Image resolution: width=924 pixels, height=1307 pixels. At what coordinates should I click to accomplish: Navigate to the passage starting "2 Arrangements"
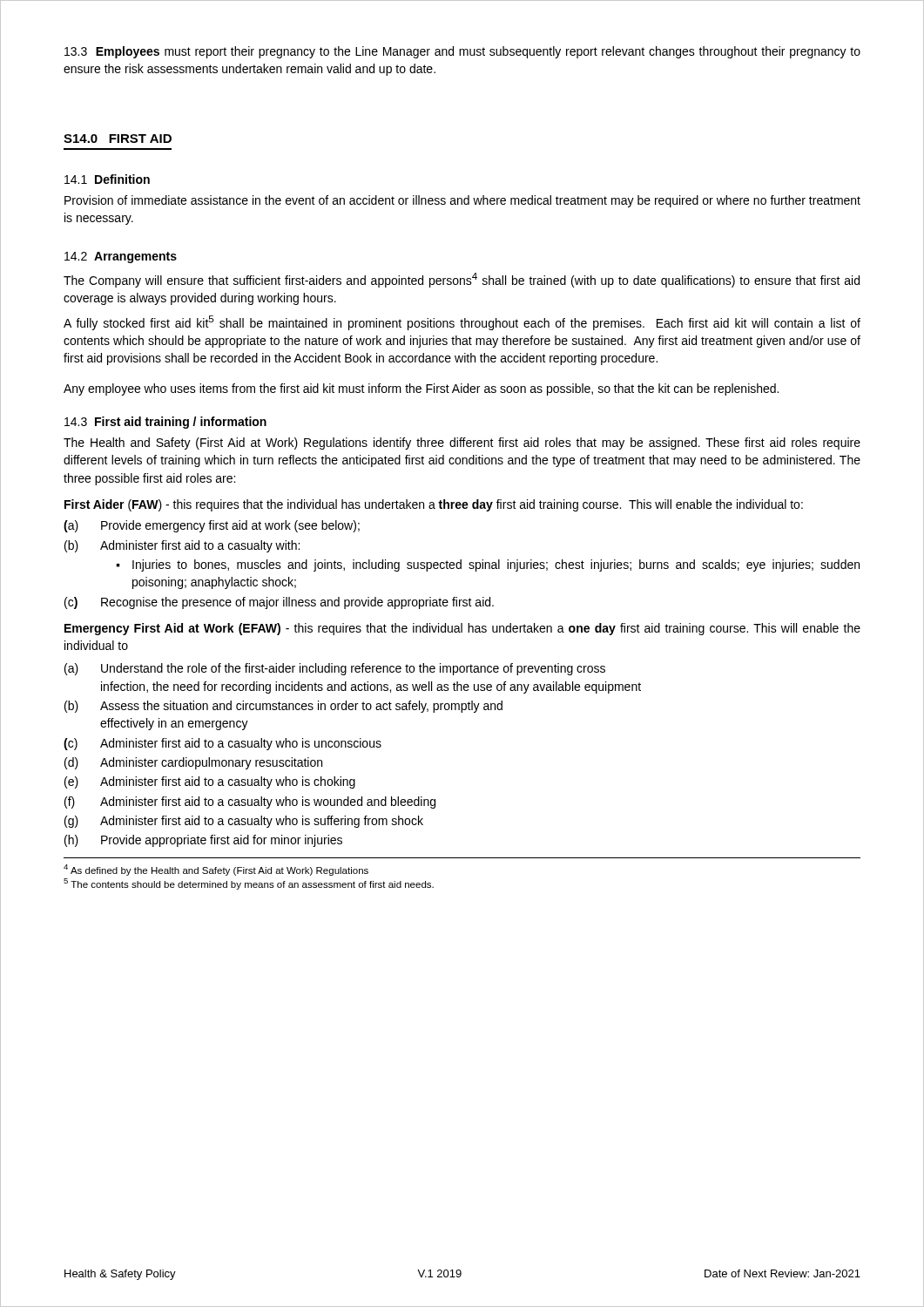[120, 257]
